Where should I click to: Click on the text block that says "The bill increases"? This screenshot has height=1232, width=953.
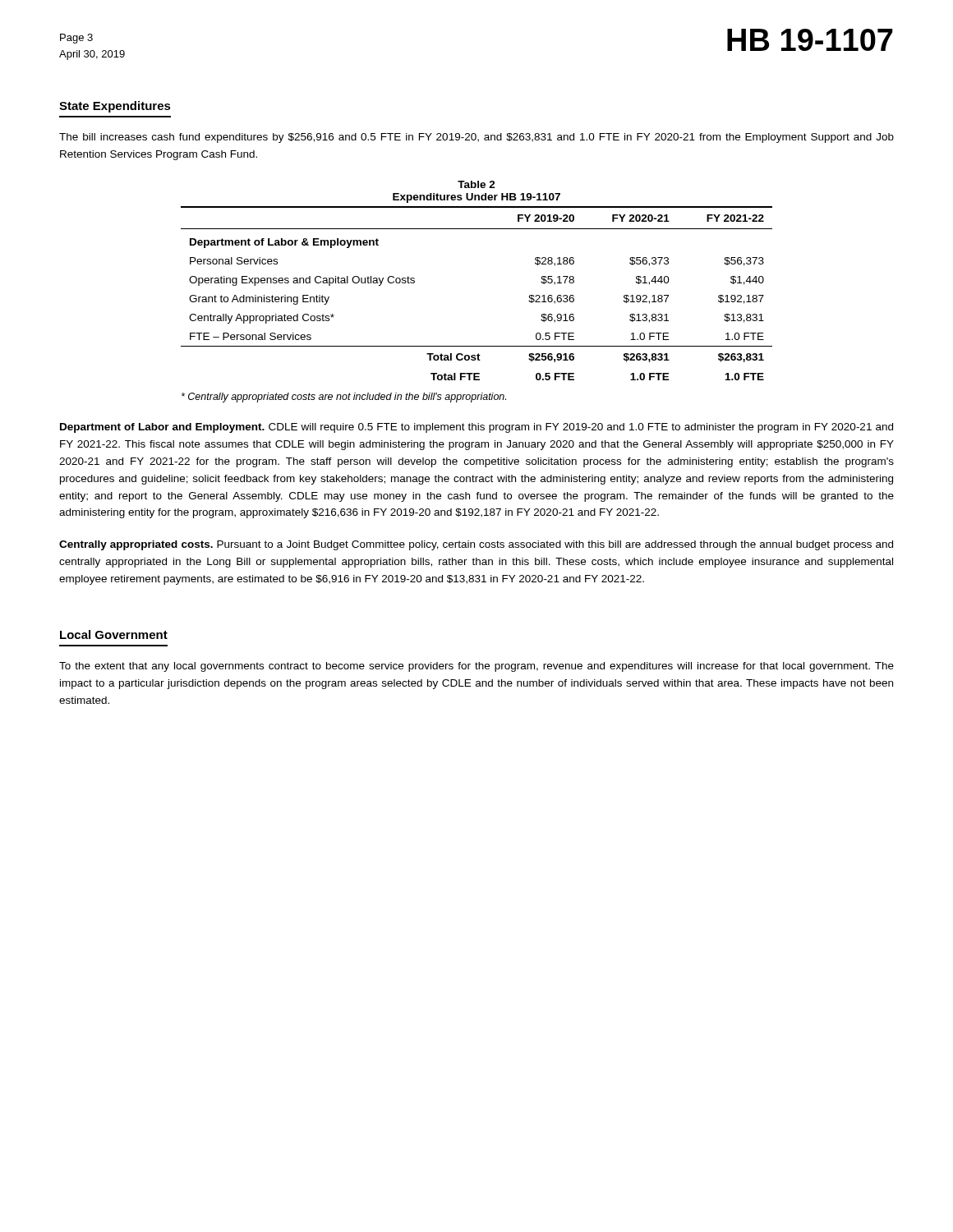click(476, 145)
